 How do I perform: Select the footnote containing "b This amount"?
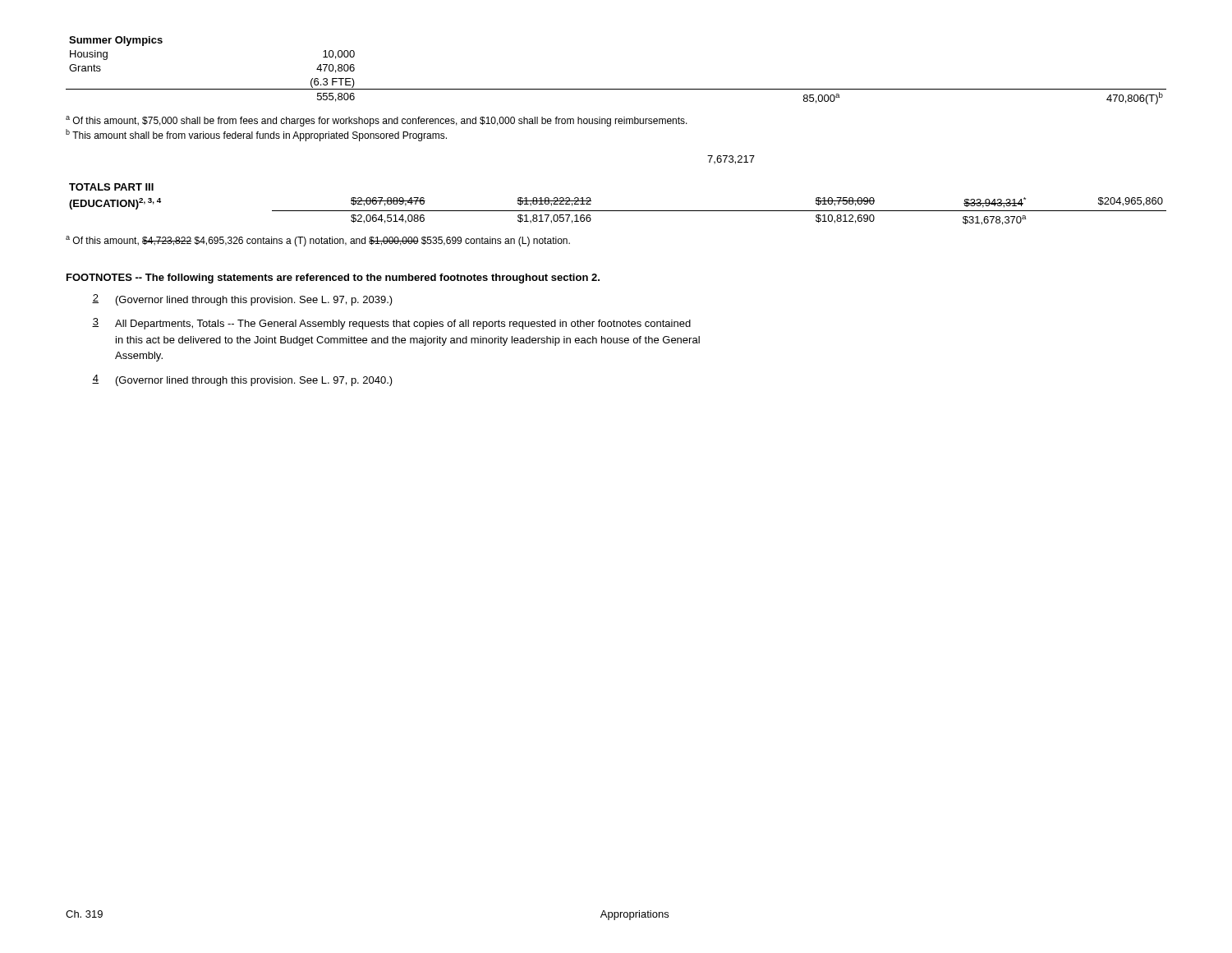(257, 135)
